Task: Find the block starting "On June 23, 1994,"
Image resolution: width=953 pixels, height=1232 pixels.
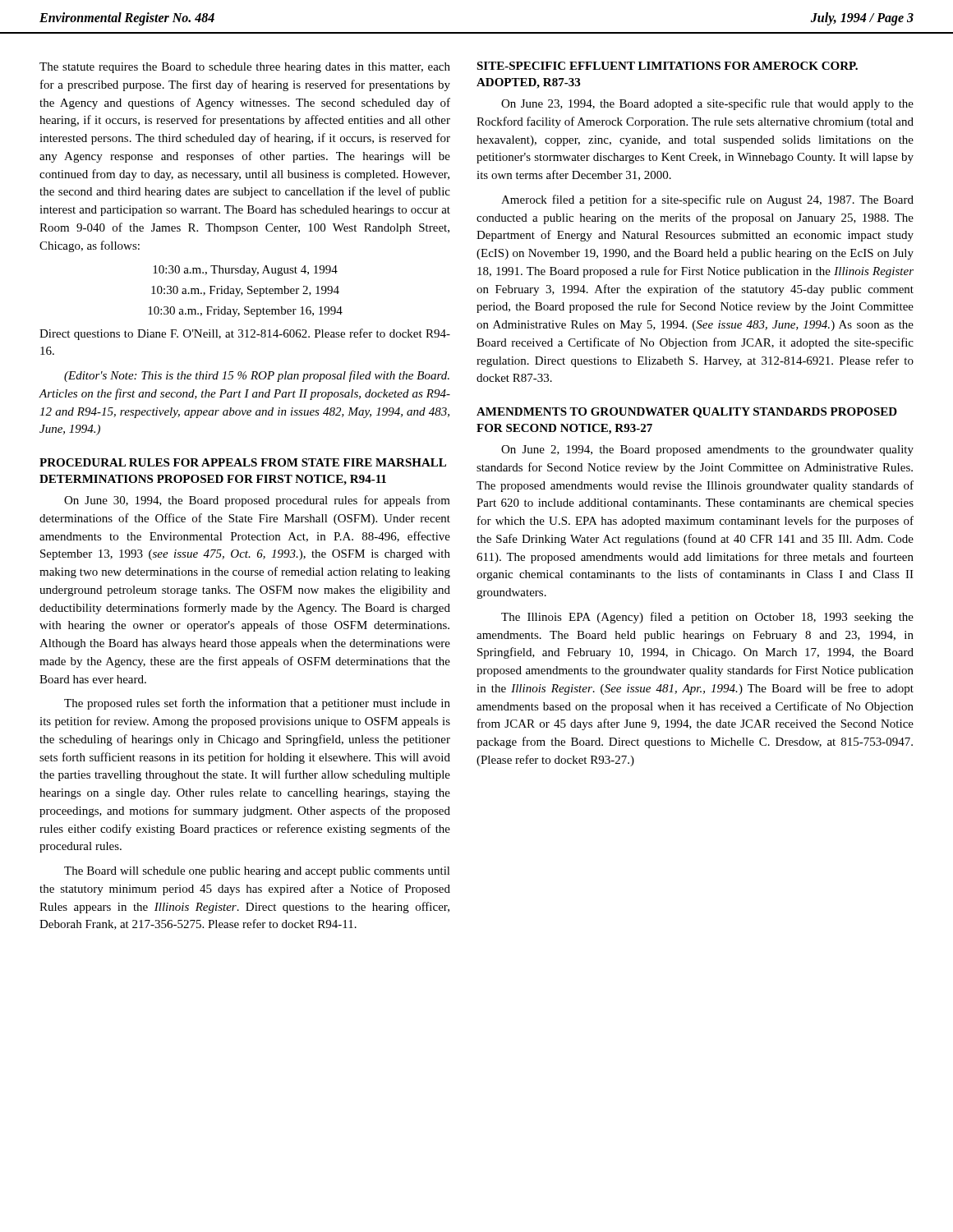Action: click(695, 140)
